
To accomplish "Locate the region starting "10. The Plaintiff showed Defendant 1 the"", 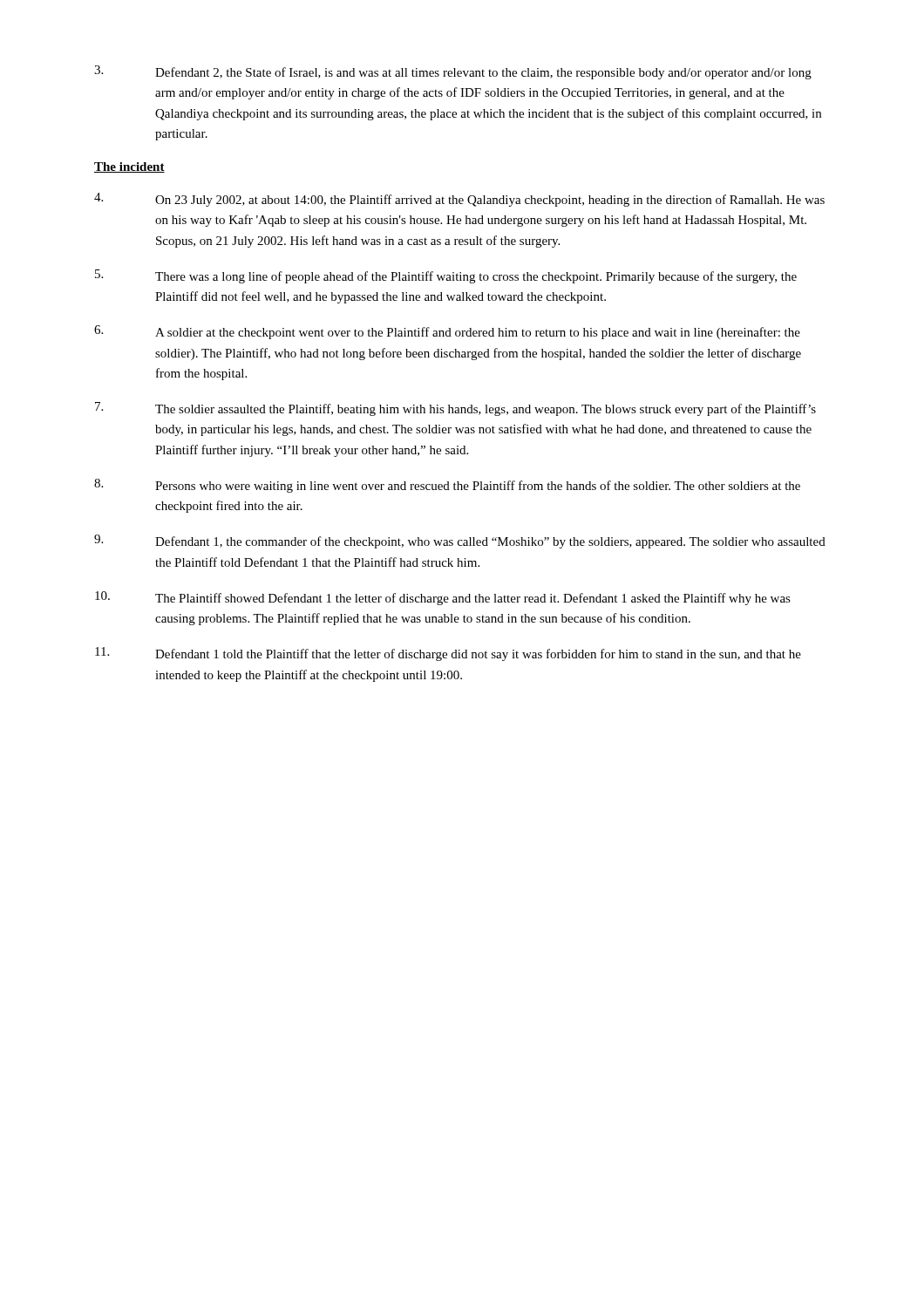I will pos(462,609).
